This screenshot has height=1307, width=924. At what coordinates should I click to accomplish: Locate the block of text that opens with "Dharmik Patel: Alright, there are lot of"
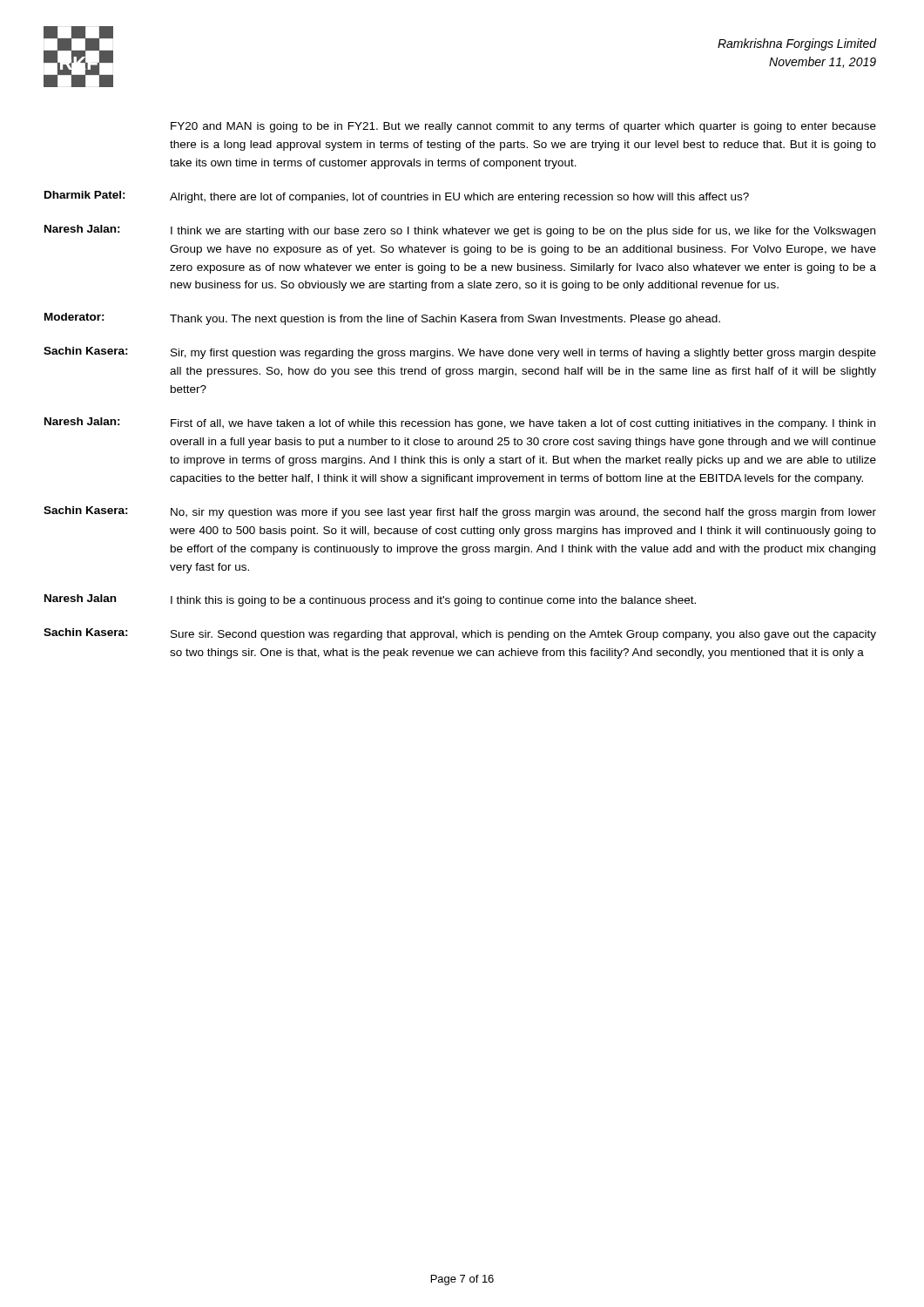tap(460, 197)
